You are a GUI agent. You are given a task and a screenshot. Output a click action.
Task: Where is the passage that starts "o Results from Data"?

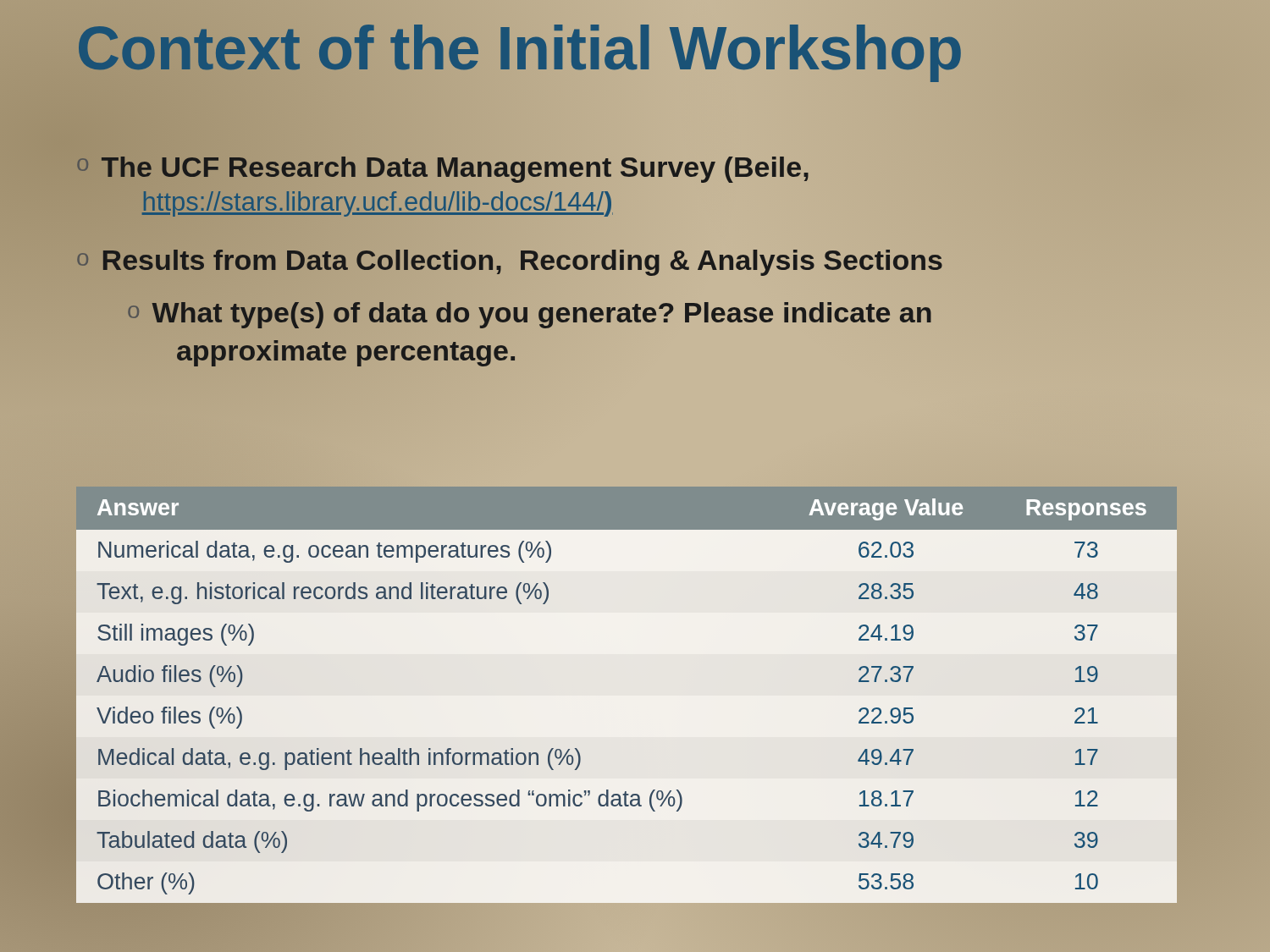click(x=510, y=260)
